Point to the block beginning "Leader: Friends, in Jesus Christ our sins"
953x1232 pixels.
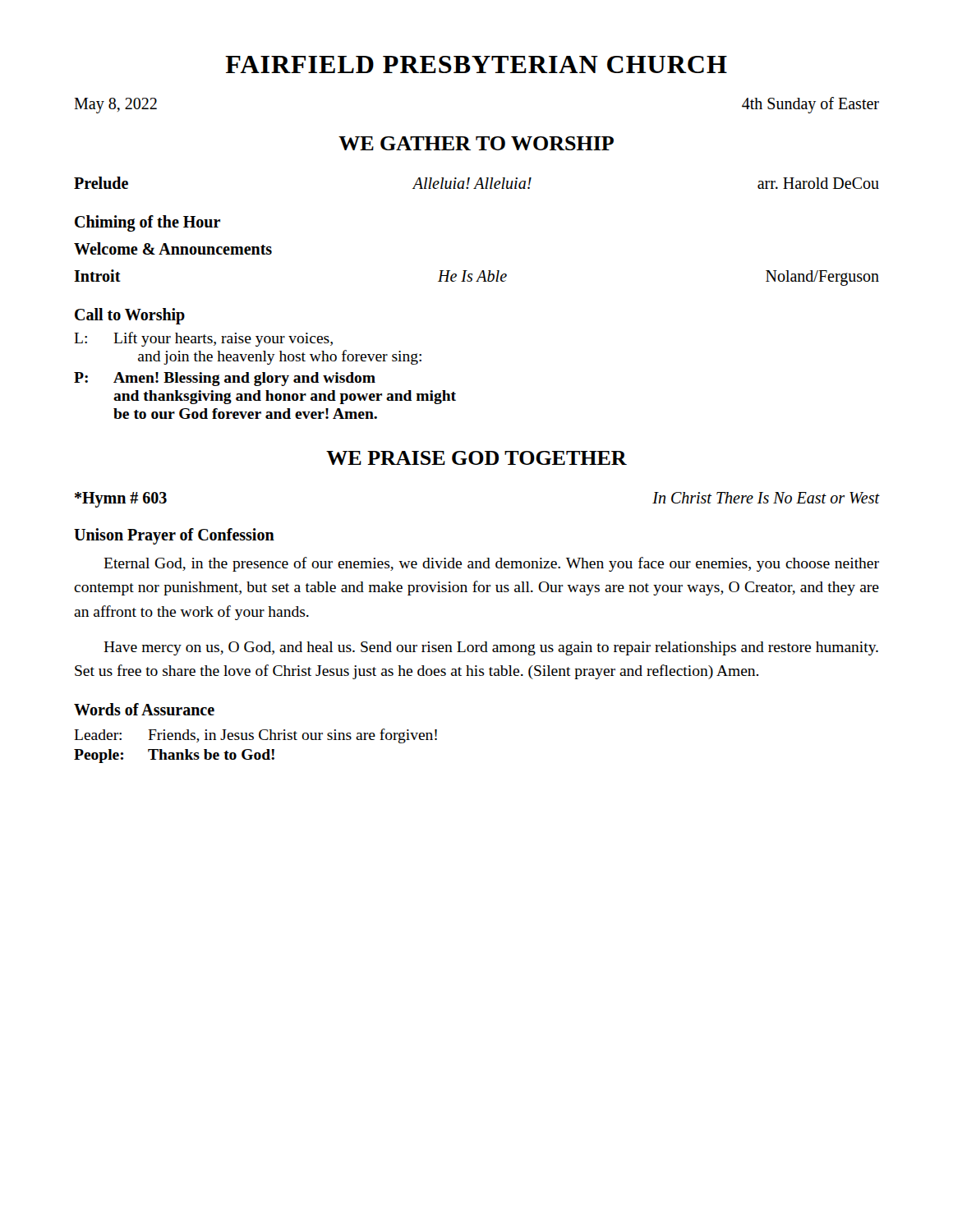click(x=256, y=735)
